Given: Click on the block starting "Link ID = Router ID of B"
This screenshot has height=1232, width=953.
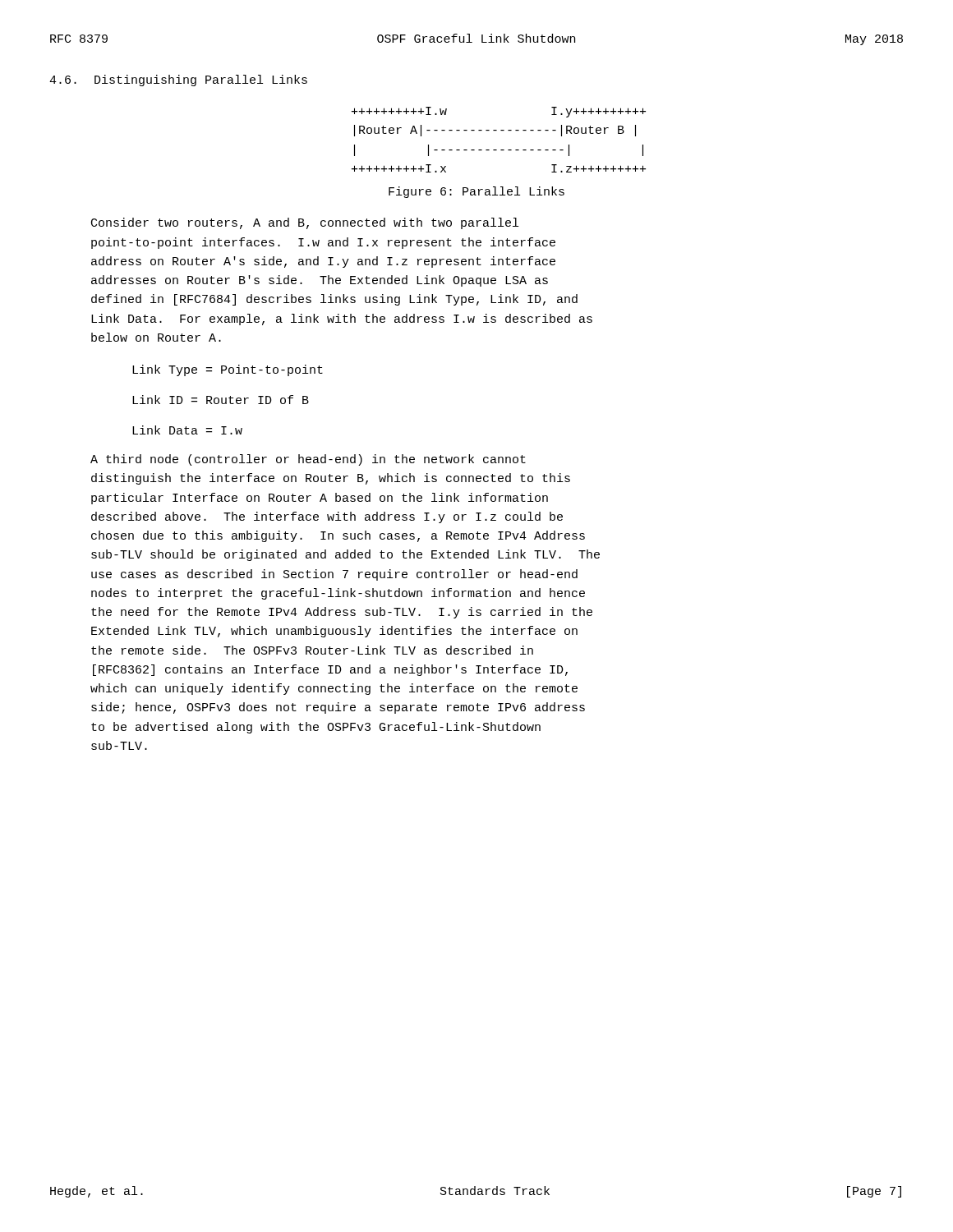Looking at the screenshot, I should (x=220, y=401).
